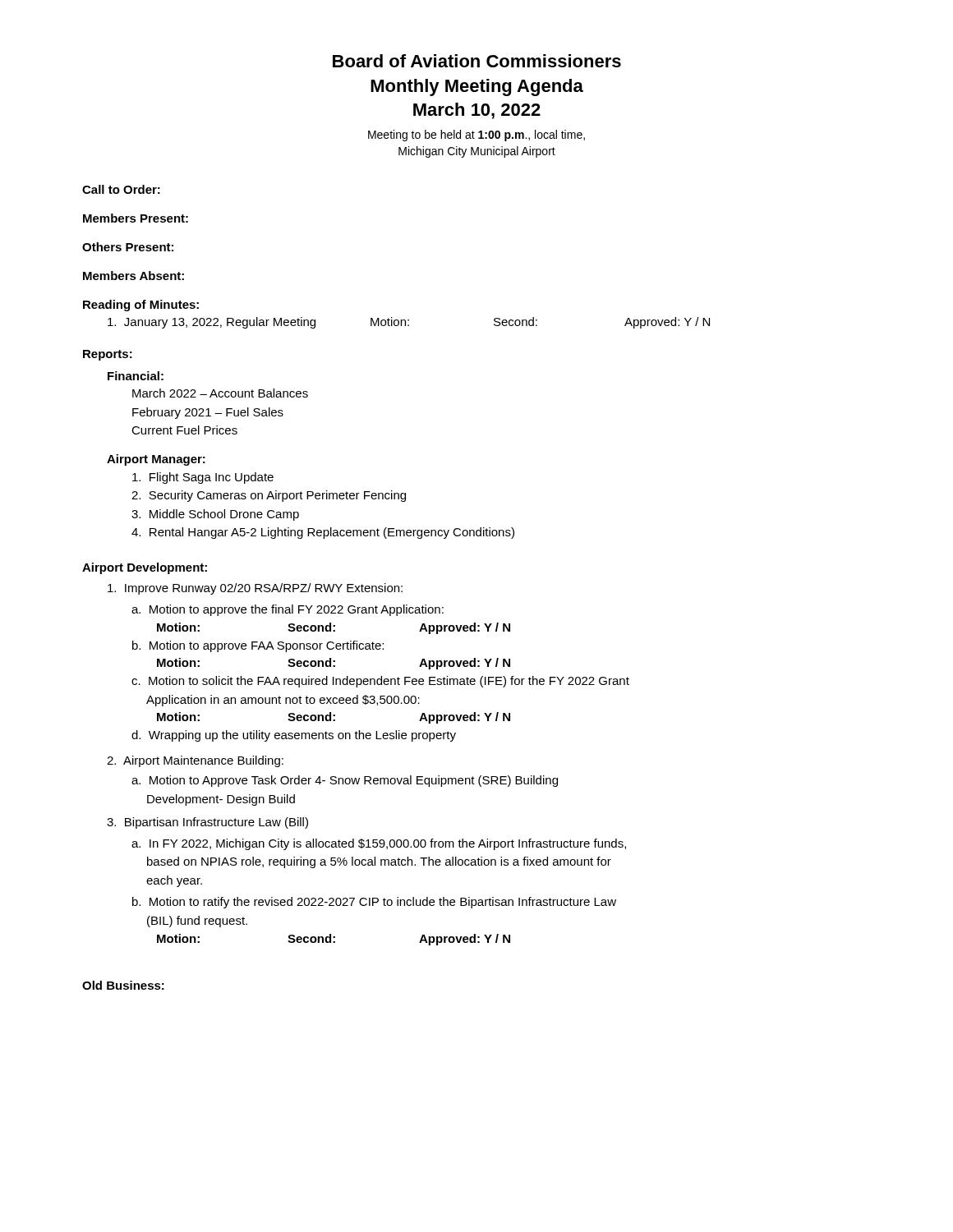Find the element starting "d. Wrapping up the utility"
This screenshot has height=1232, width=953.
(294, 735)
